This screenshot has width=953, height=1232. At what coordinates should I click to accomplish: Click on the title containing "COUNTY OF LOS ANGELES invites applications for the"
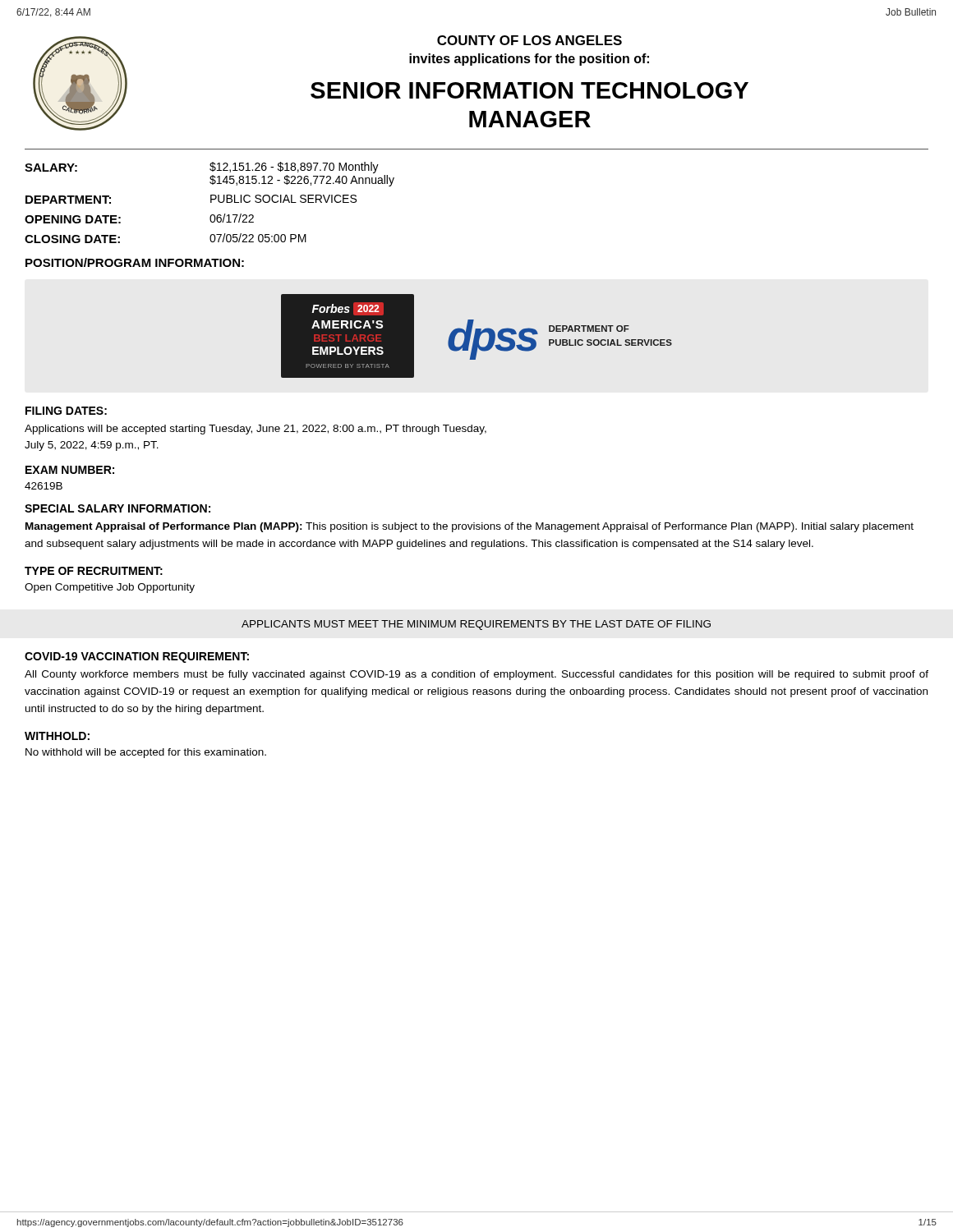pos(529,83)
